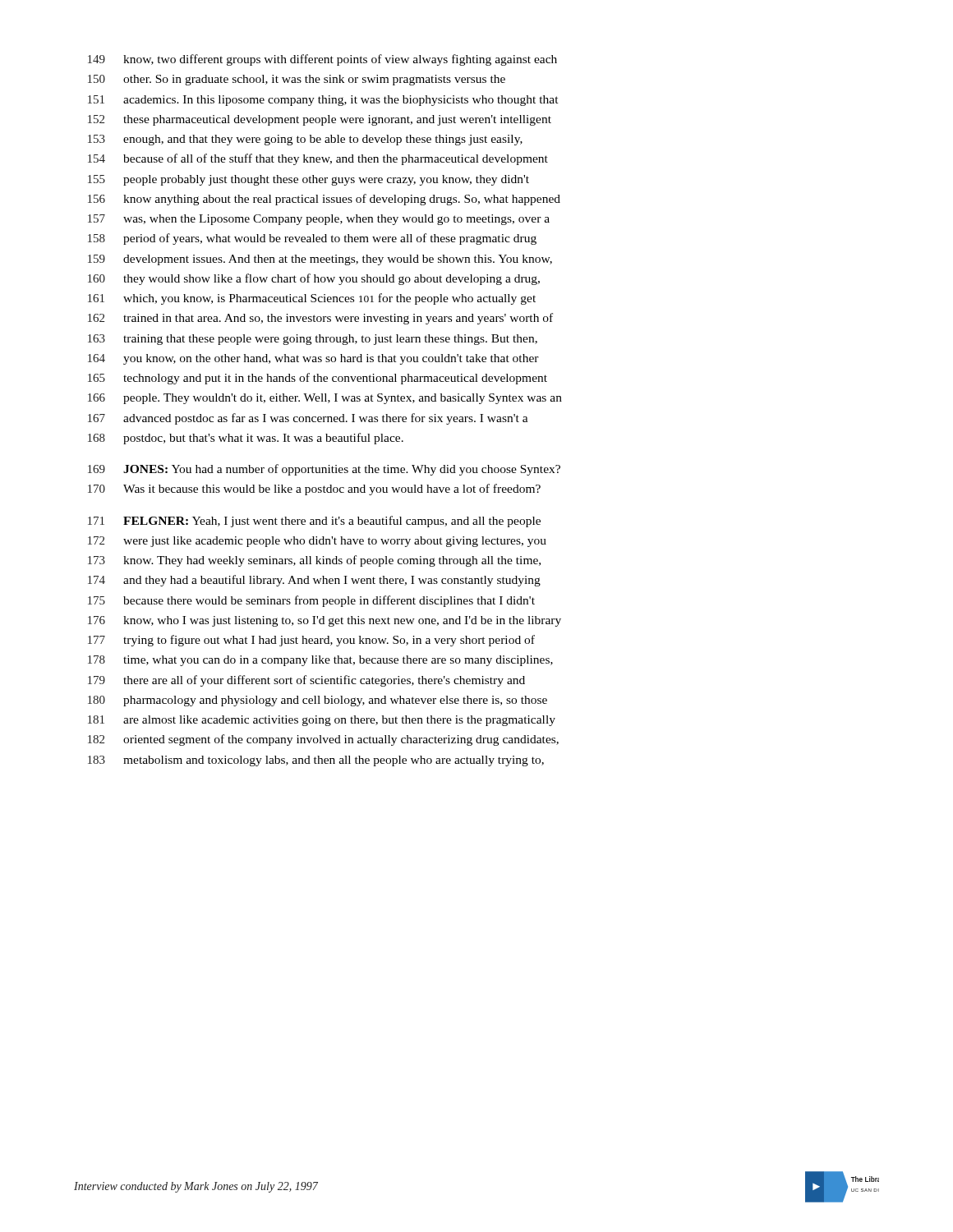
Task: Locate the text block that says "149know, two different groups with different points"
Action: pos(476,248)
